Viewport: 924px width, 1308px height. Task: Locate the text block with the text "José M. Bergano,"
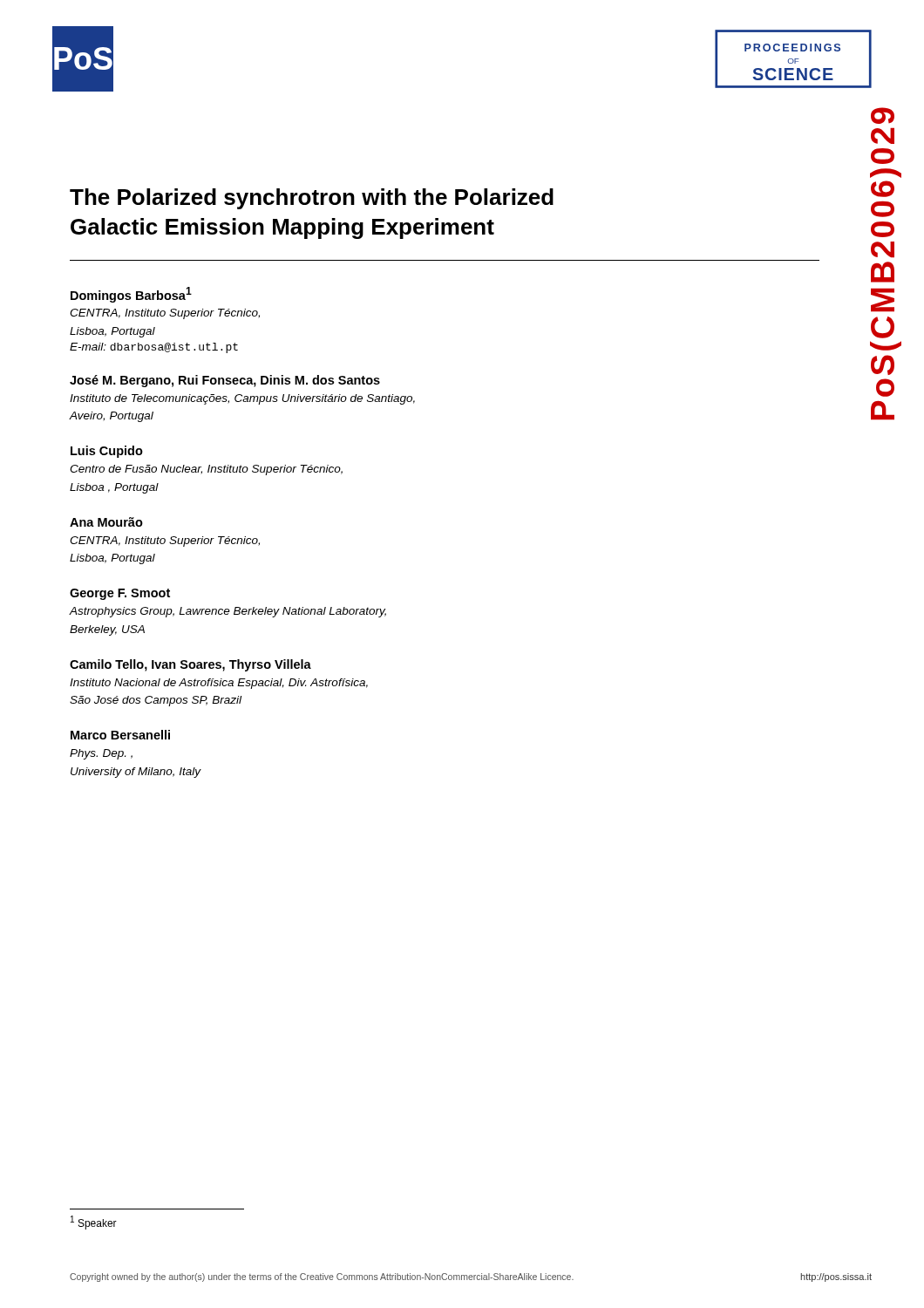225,381
